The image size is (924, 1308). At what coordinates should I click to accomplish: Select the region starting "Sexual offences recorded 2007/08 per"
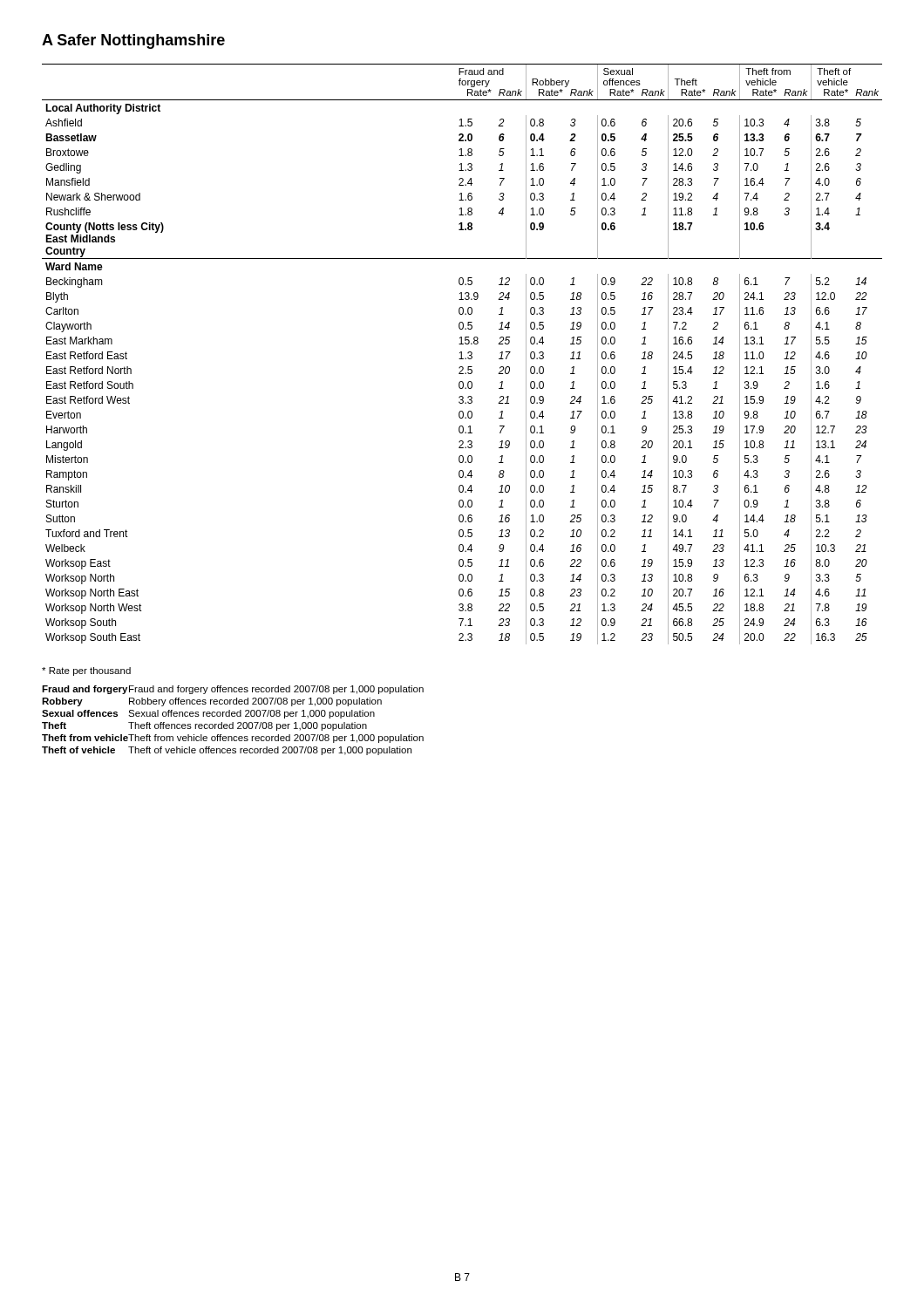pos(252,713)
